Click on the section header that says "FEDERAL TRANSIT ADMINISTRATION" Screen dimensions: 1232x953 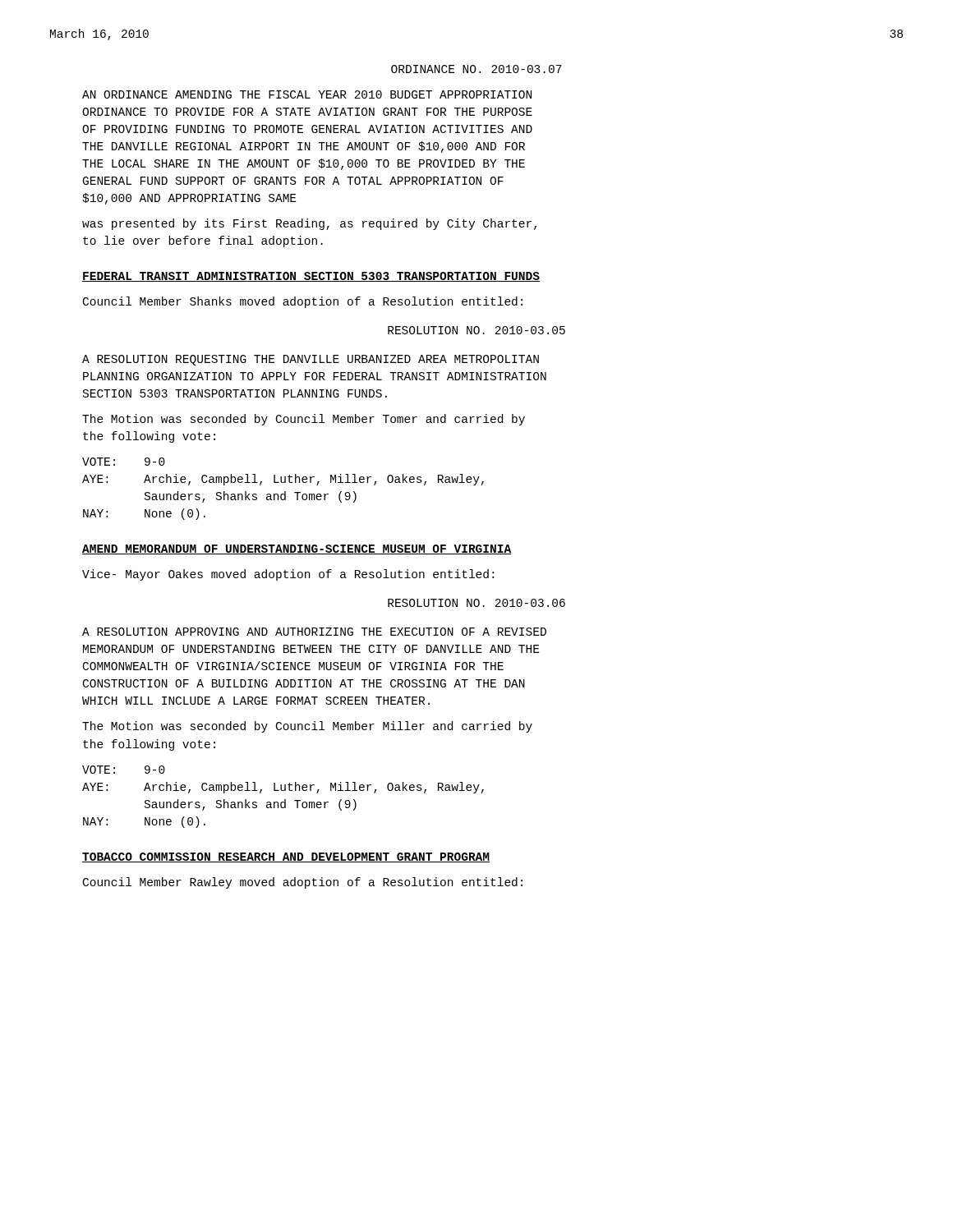coord(311,277)
